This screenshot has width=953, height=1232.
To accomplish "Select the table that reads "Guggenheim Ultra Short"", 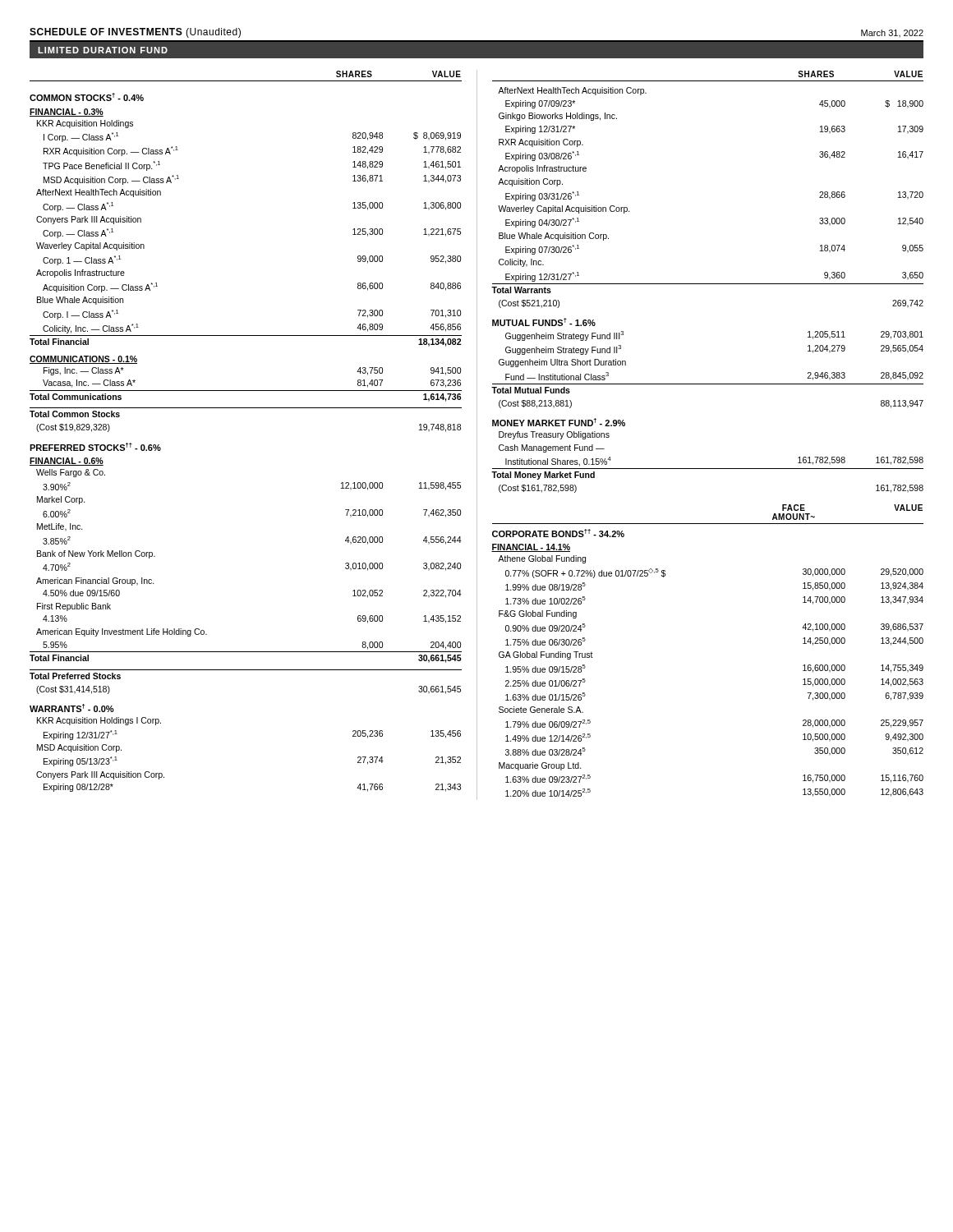I will point(708,369).
